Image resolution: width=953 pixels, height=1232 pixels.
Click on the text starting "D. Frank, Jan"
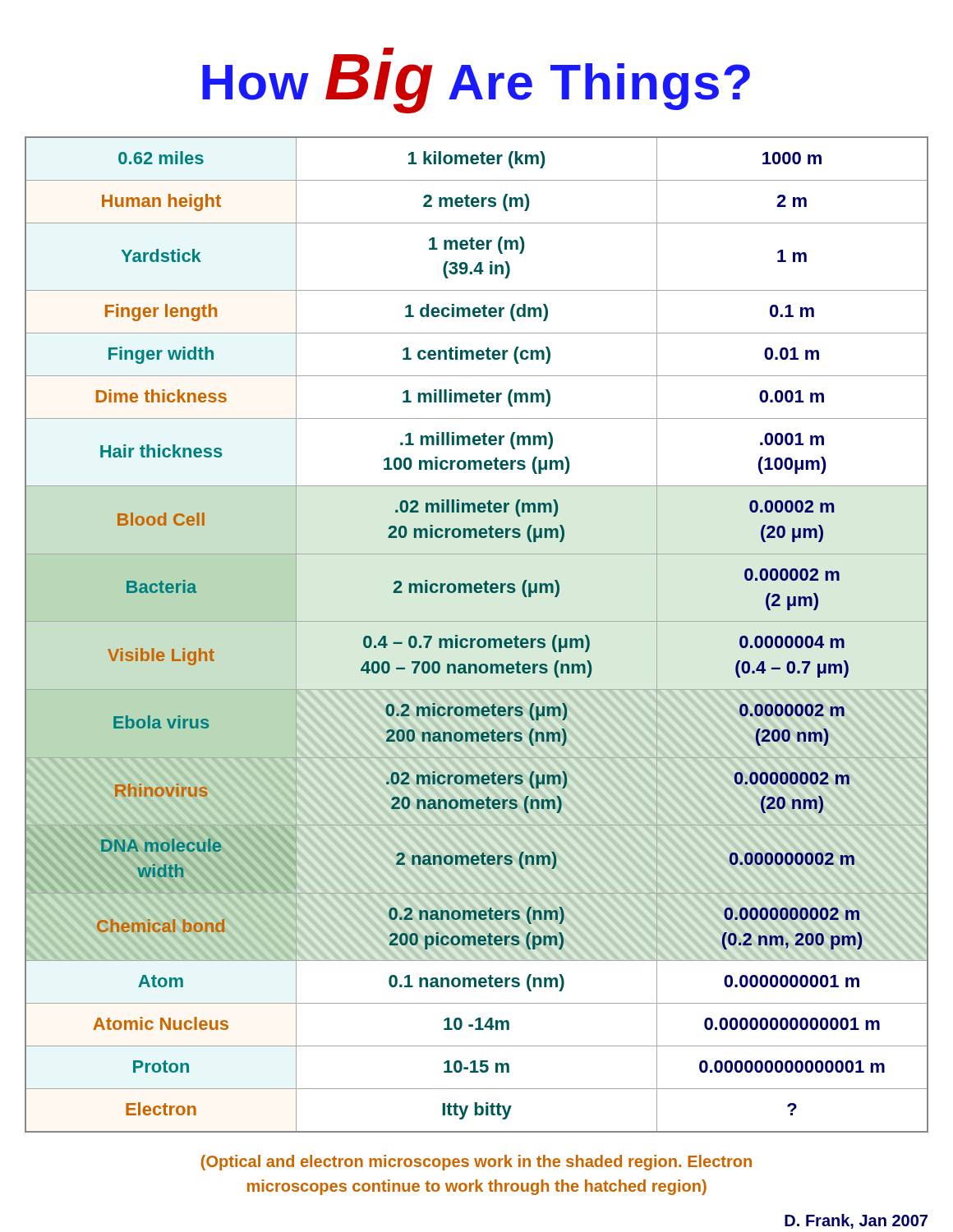click(x=856, y=1220)
